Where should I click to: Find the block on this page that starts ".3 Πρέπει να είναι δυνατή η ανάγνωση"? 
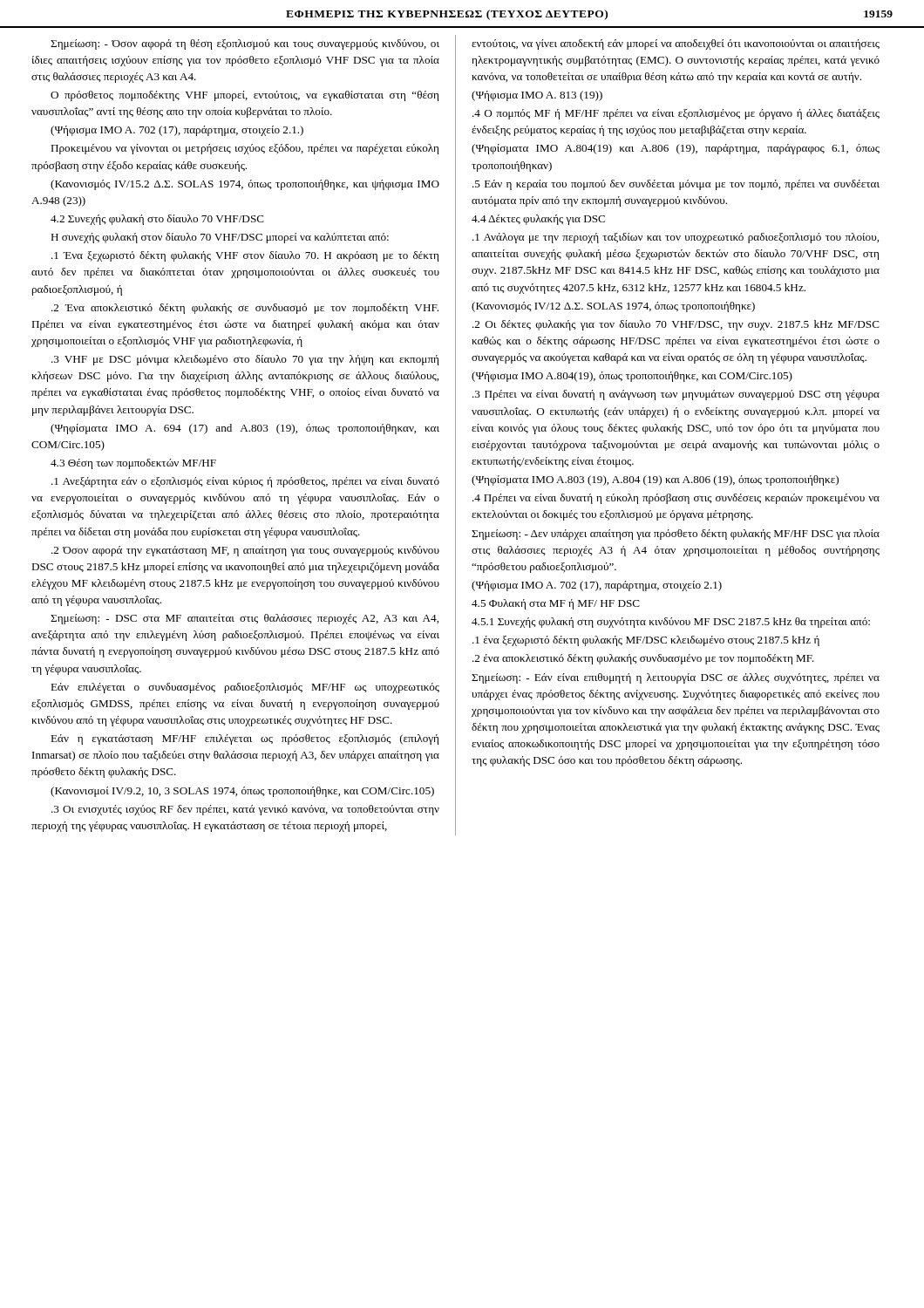(676, 427)
